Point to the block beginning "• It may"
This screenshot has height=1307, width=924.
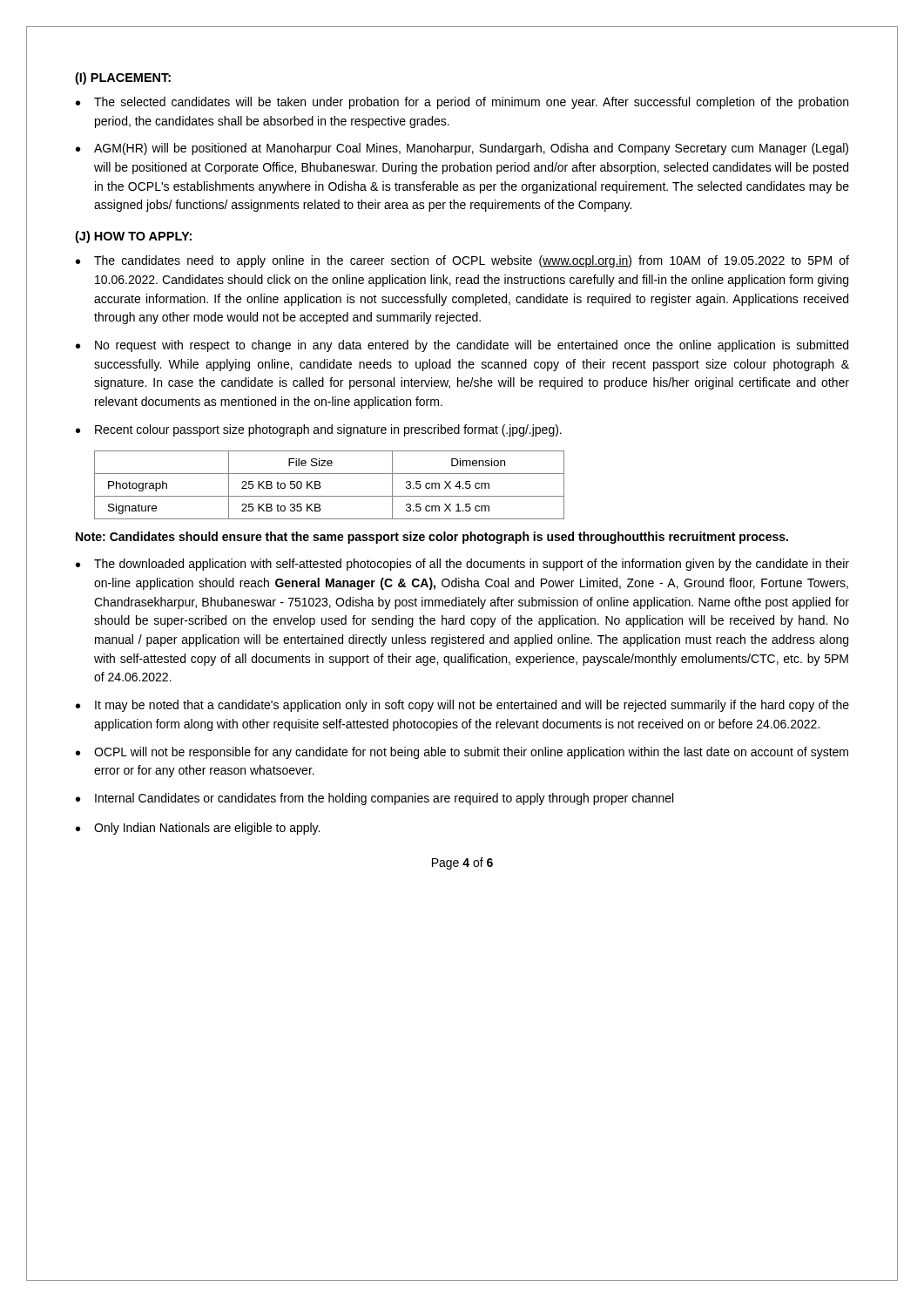point(462,715)
